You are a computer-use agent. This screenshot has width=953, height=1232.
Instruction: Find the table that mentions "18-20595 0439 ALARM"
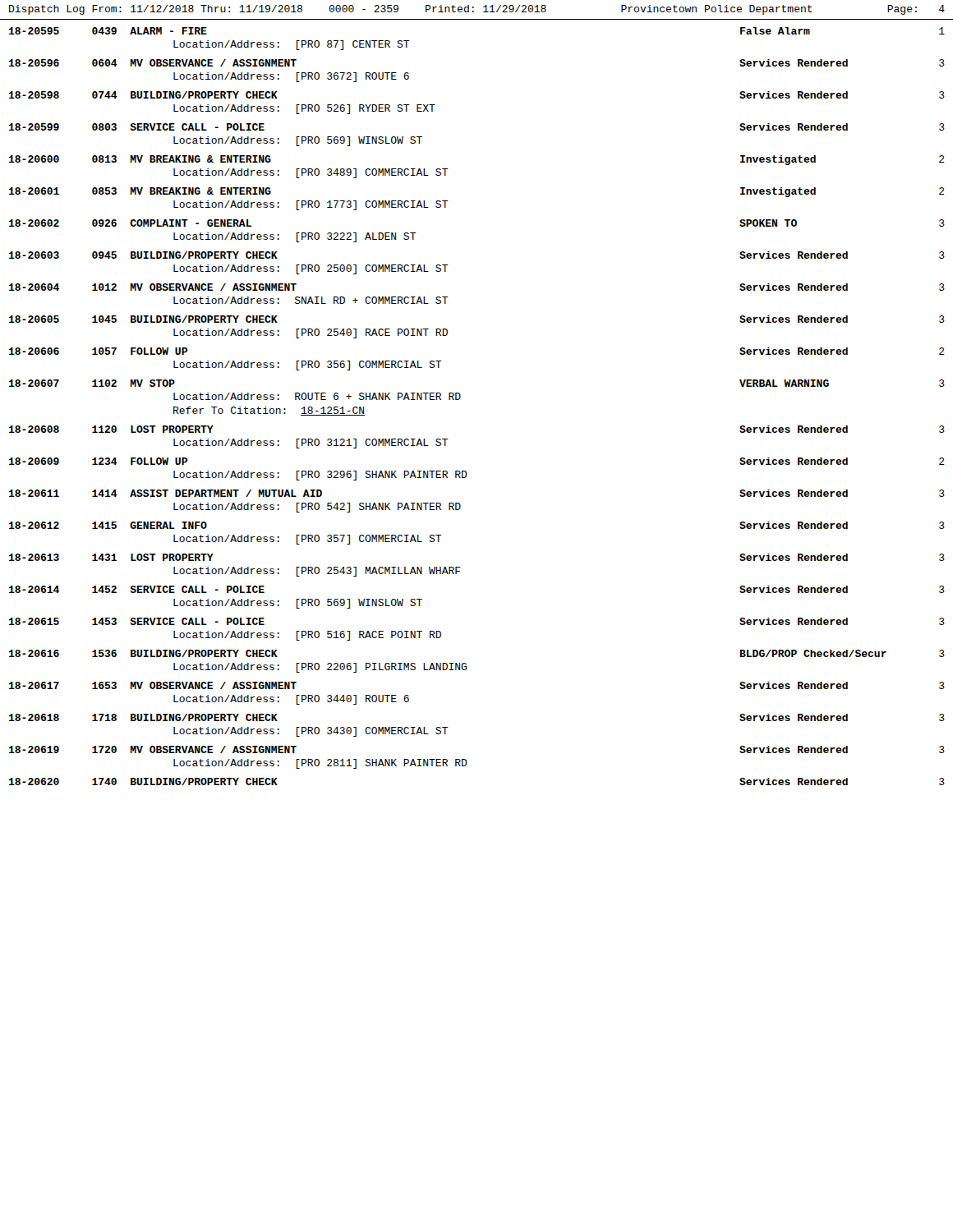pyautogui.click(x=476, y=406)
